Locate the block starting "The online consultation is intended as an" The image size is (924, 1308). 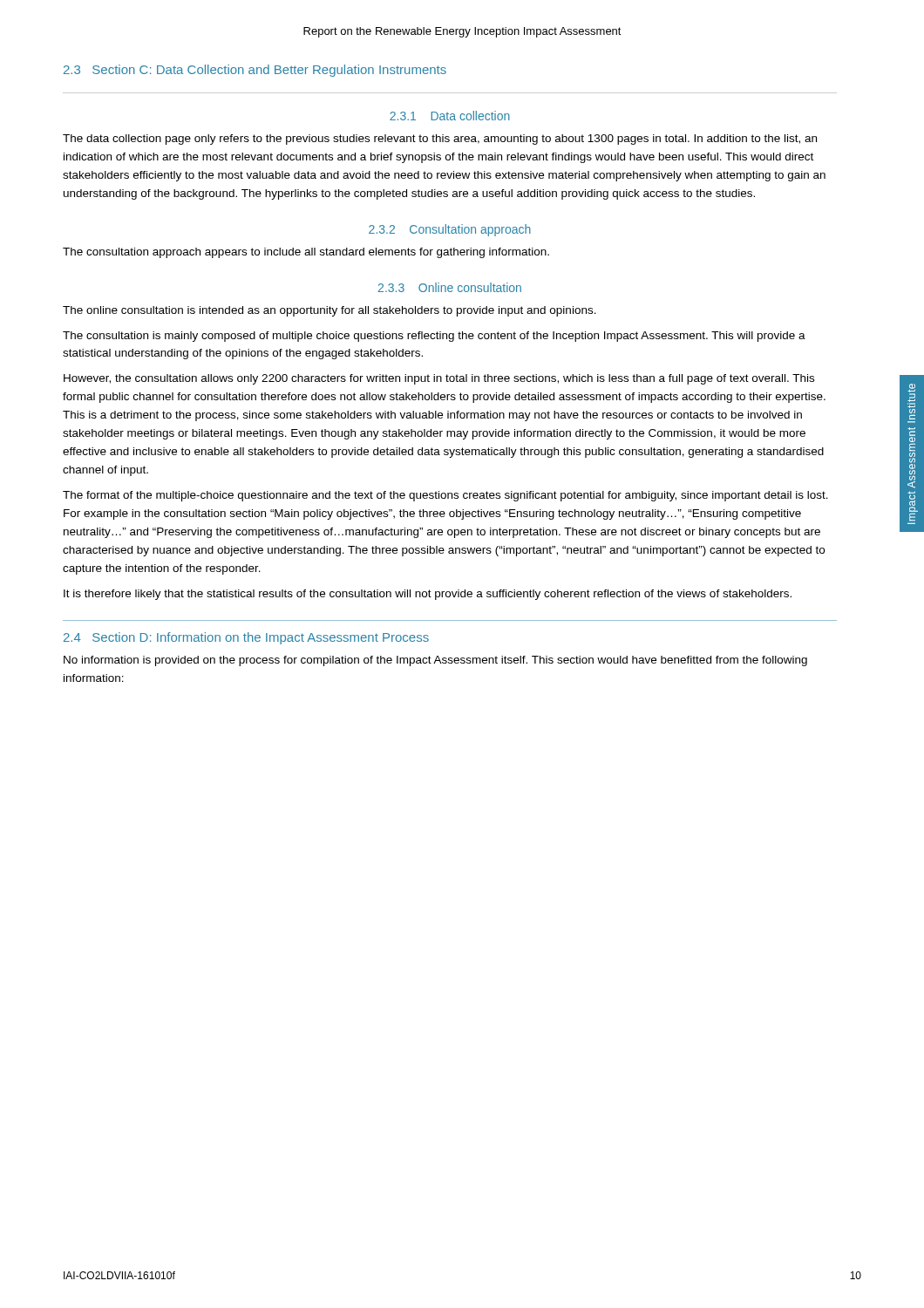(330, 310)
